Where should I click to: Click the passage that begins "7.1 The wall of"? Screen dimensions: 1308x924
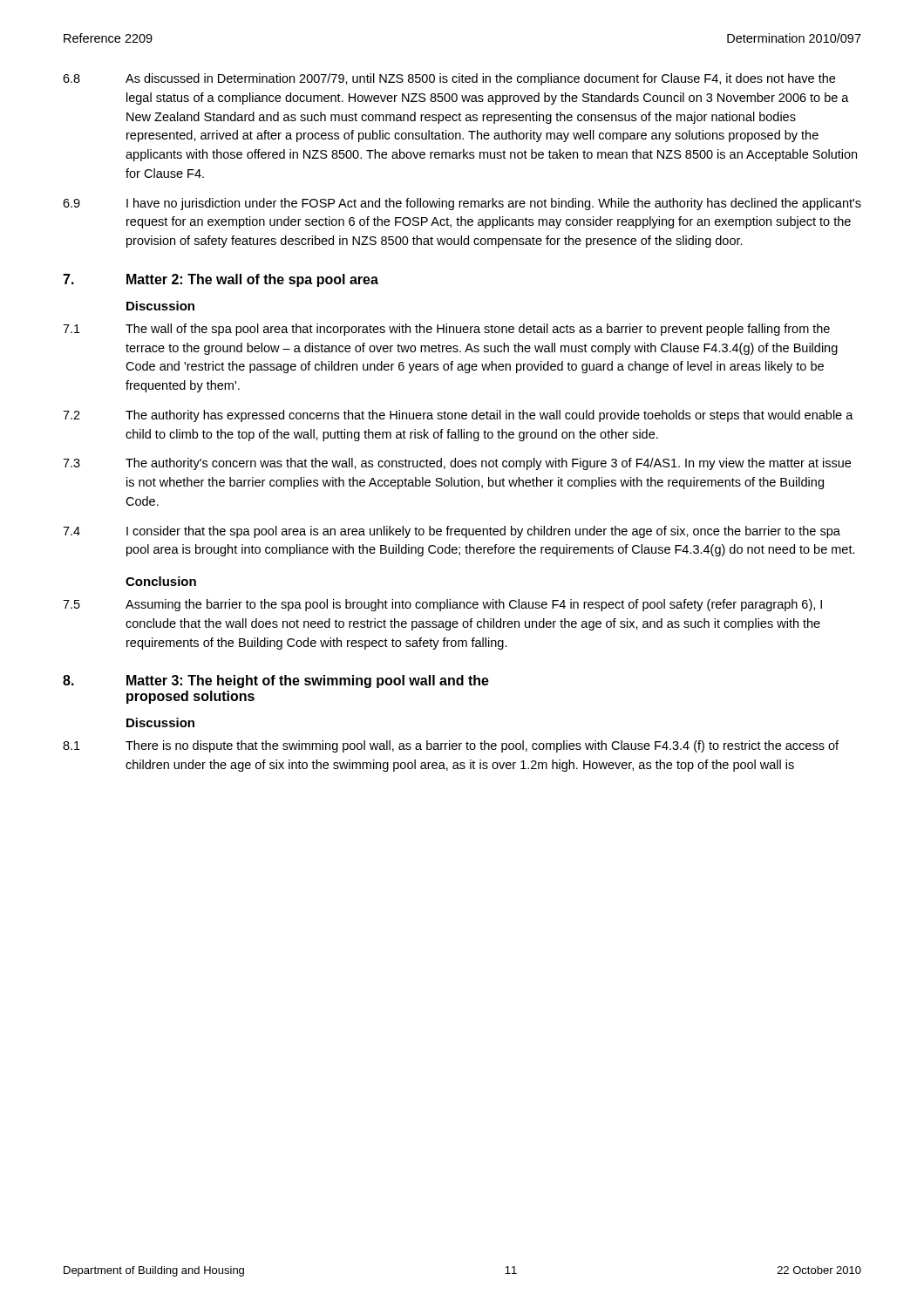tap(462, 358)
